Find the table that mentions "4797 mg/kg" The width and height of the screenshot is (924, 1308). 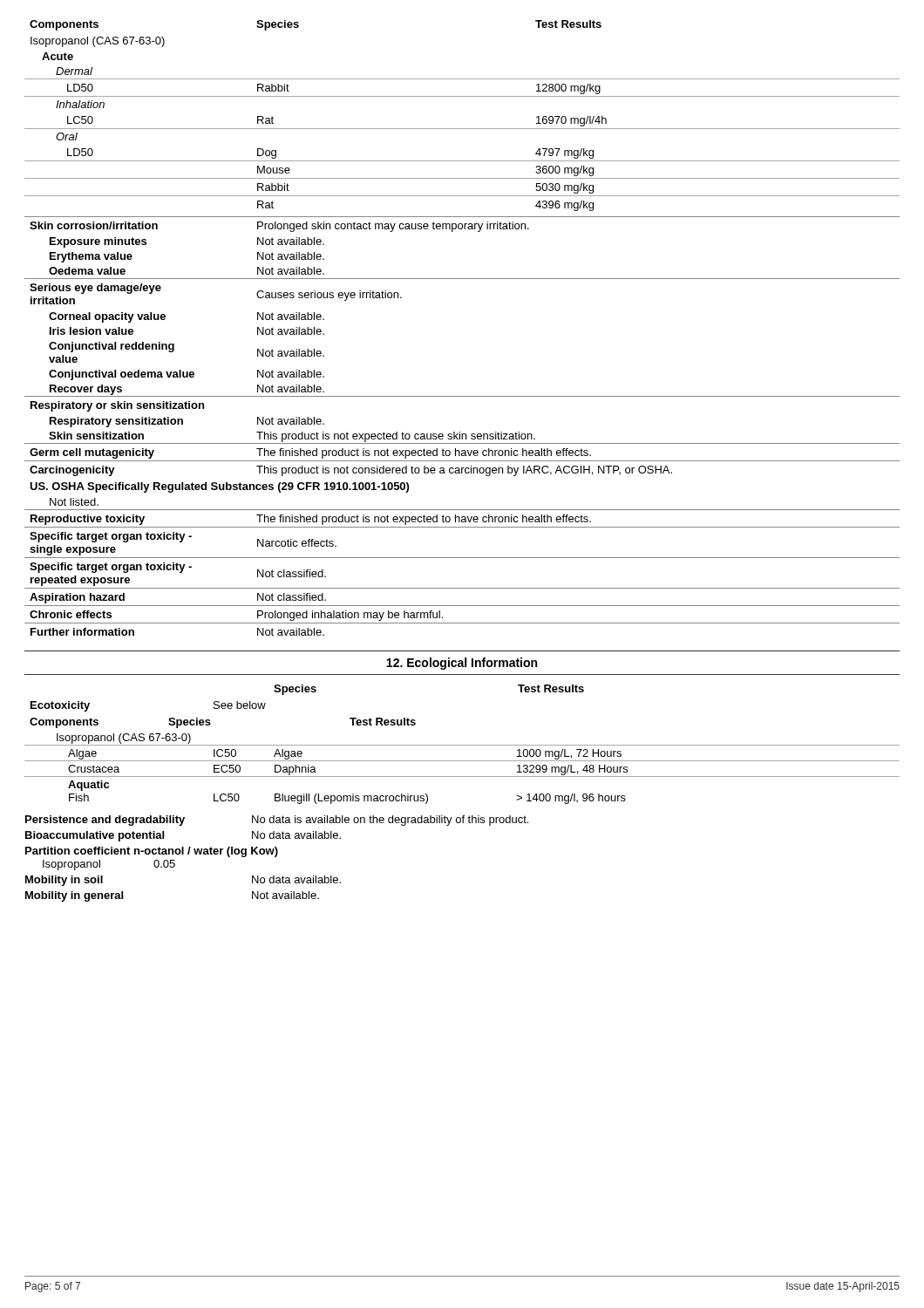[462, 114]
